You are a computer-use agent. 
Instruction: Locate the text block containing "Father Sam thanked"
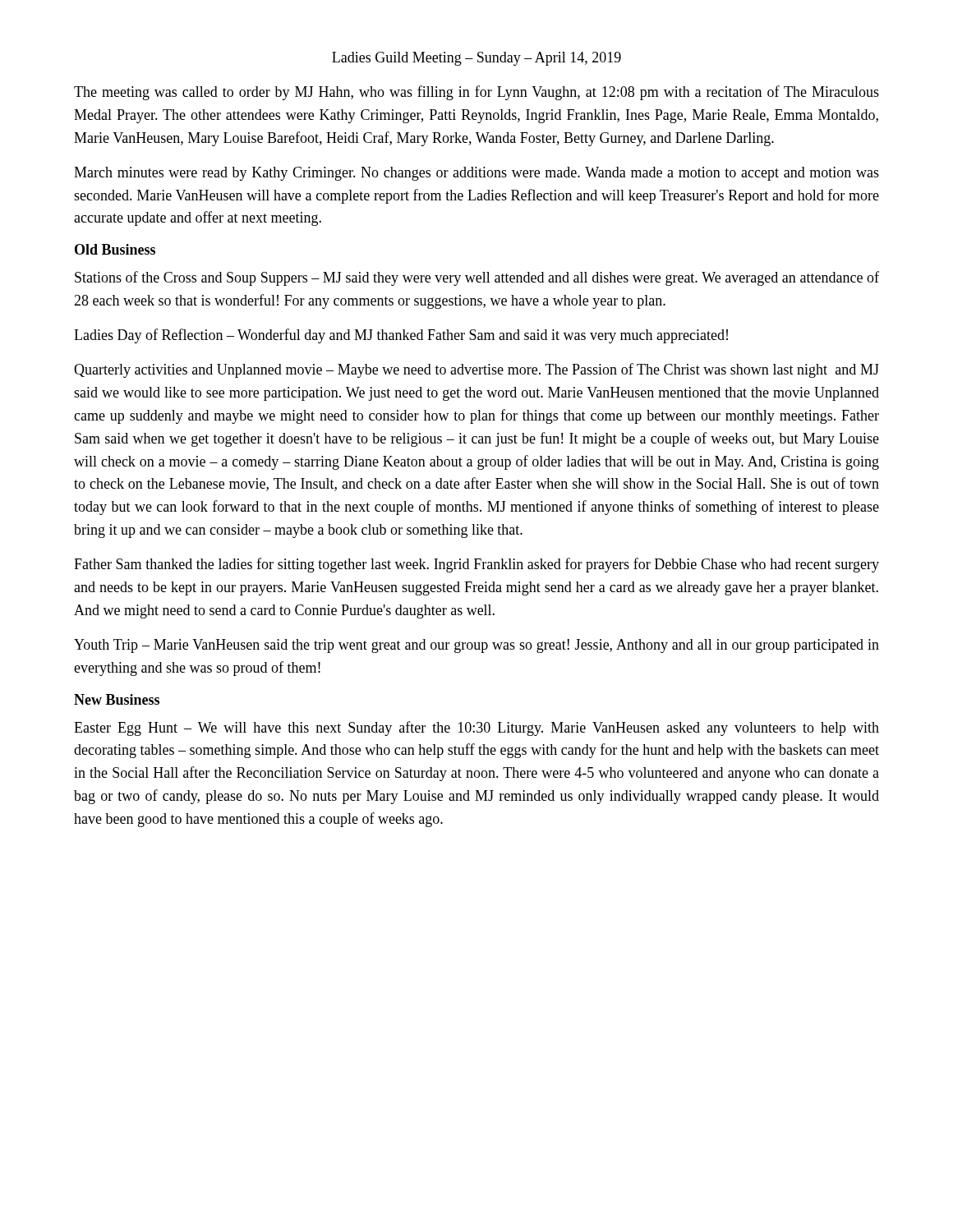click(x=476, y=587)
